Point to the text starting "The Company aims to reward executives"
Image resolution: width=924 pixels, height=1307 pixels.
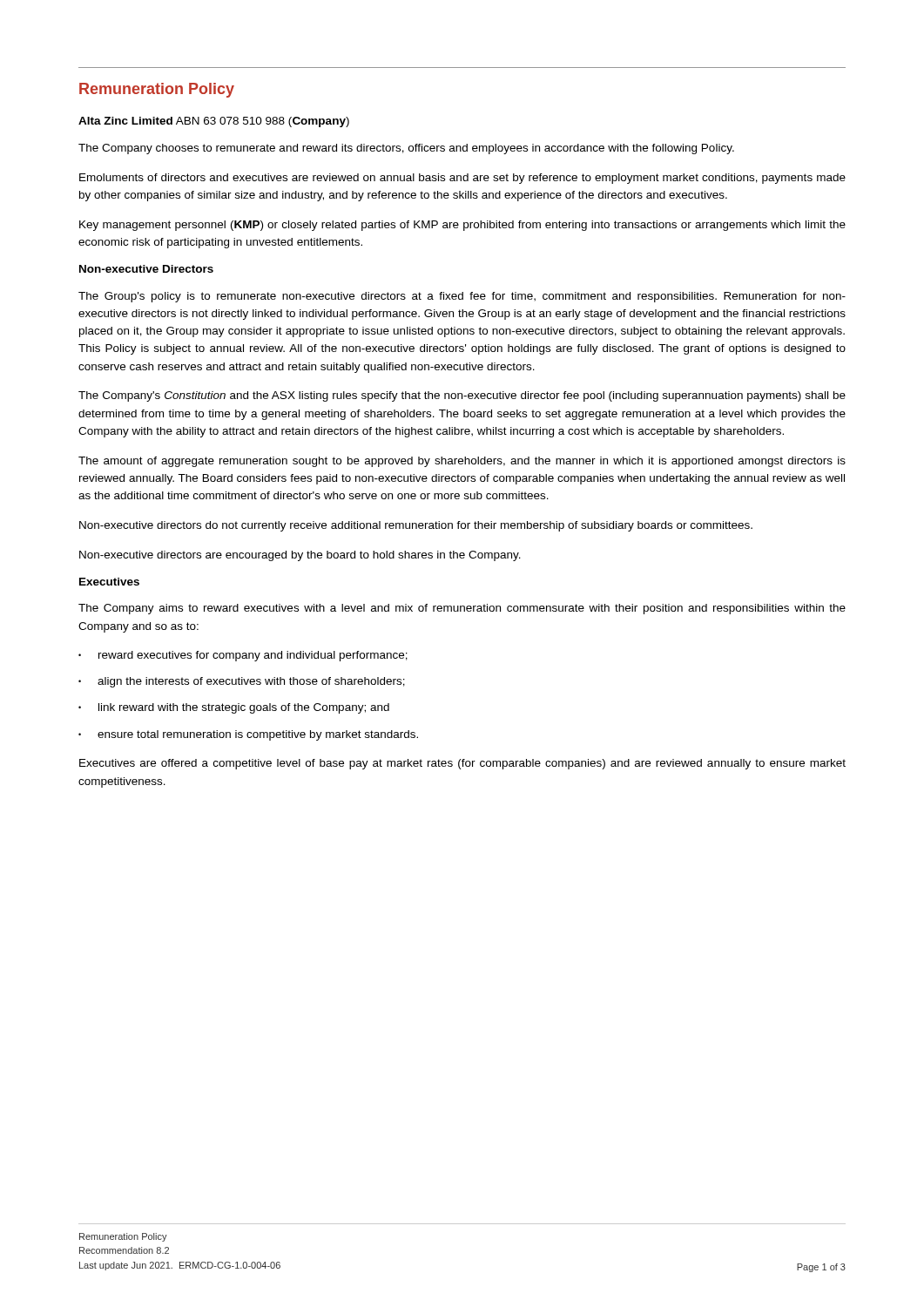point(462,617)
